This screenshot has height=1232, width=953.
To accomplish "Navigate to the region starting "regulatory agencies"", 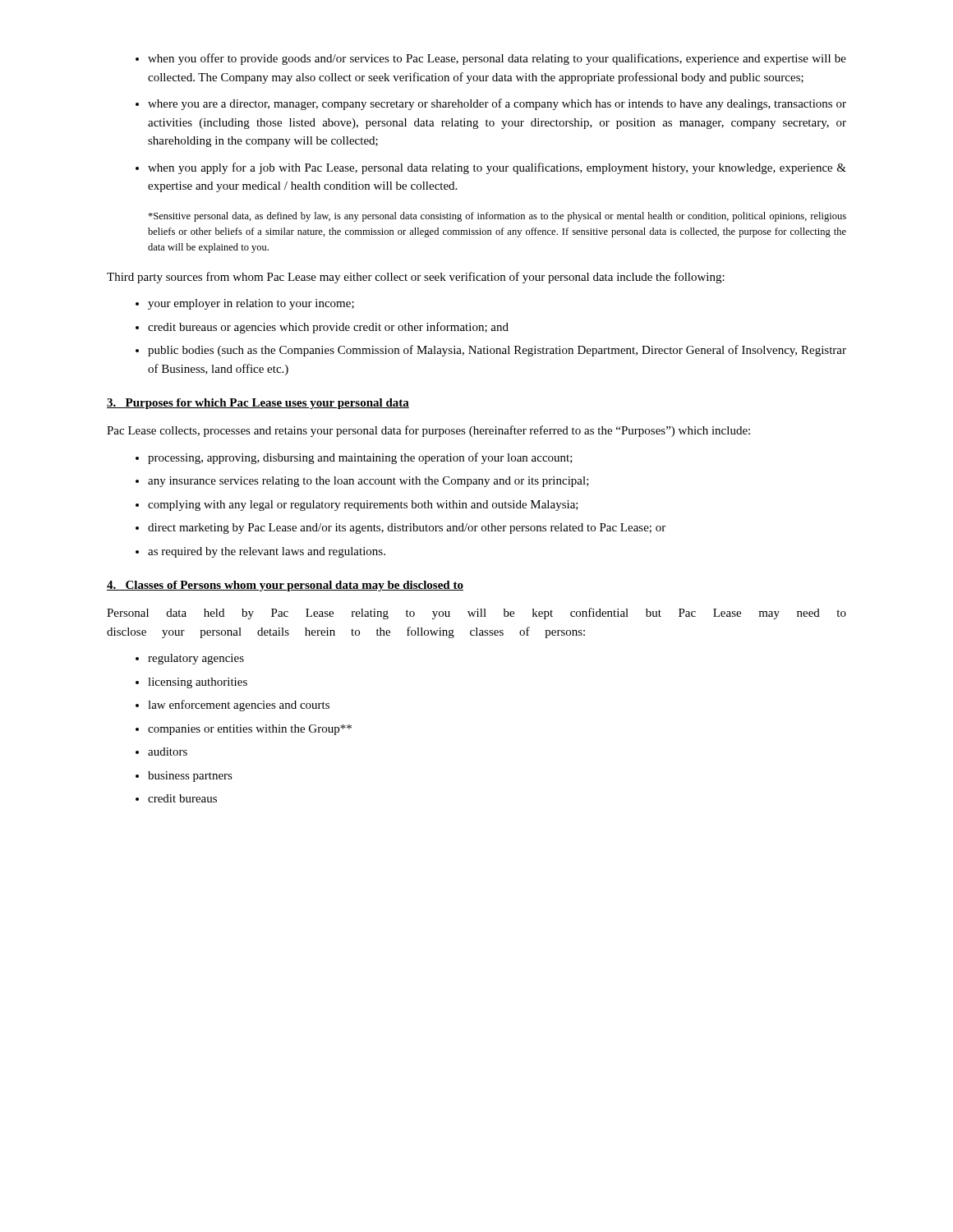I will coord(196,658).
